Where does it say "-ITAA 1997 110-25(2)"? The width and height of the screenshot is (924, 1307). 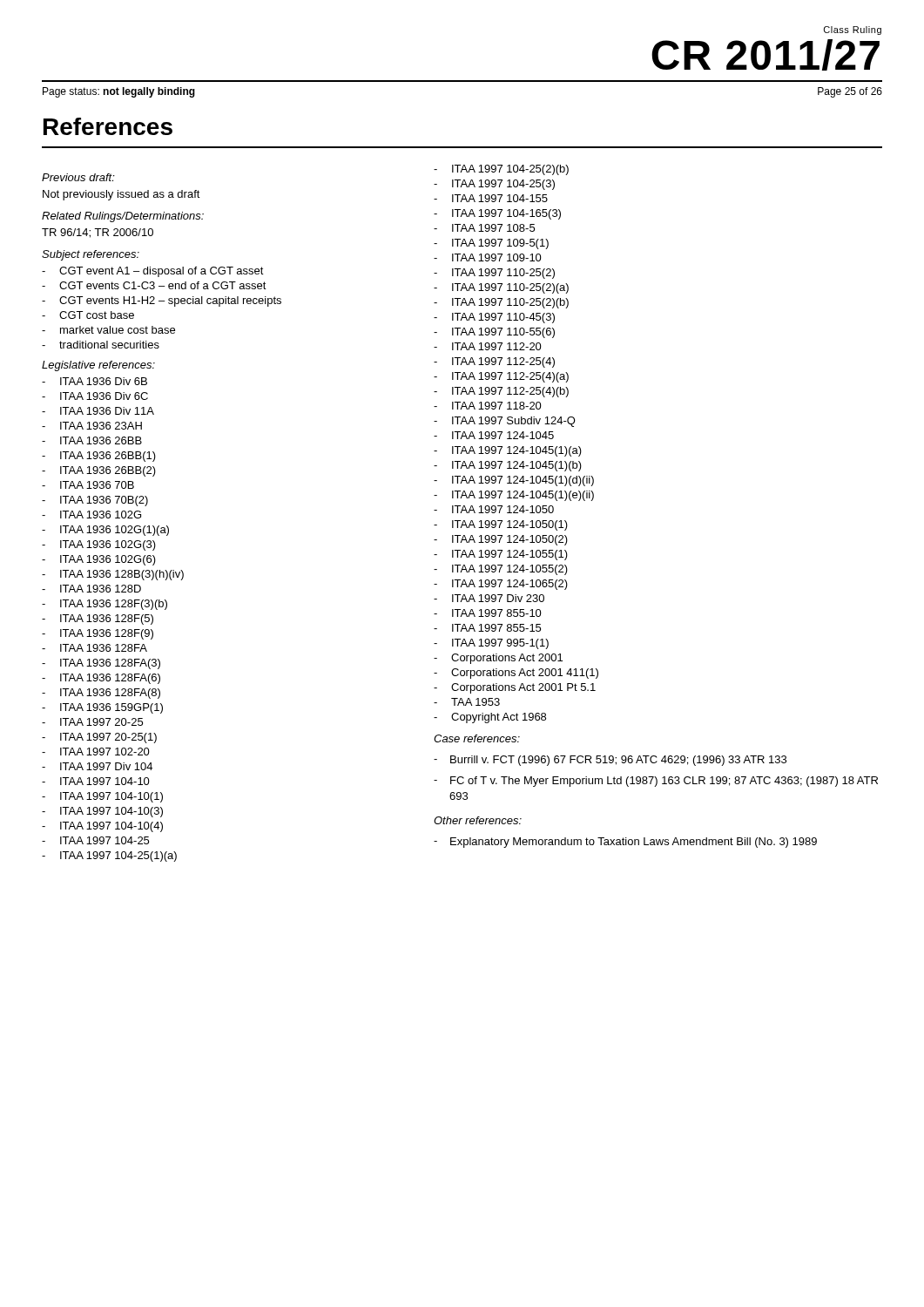[494, 274]
